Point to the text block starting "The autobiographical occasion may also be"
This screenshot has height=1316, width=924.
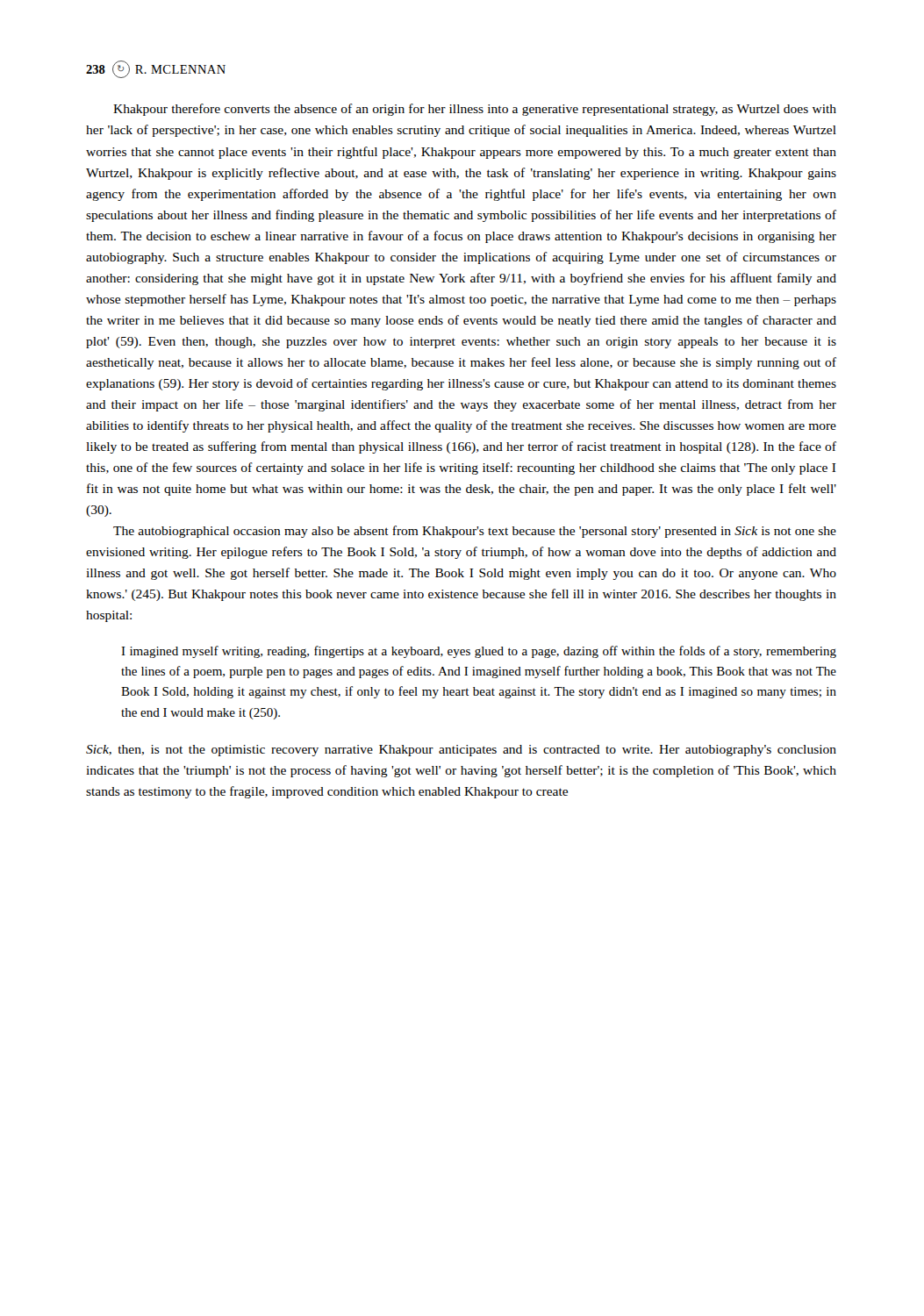click(x=461, y=573)
